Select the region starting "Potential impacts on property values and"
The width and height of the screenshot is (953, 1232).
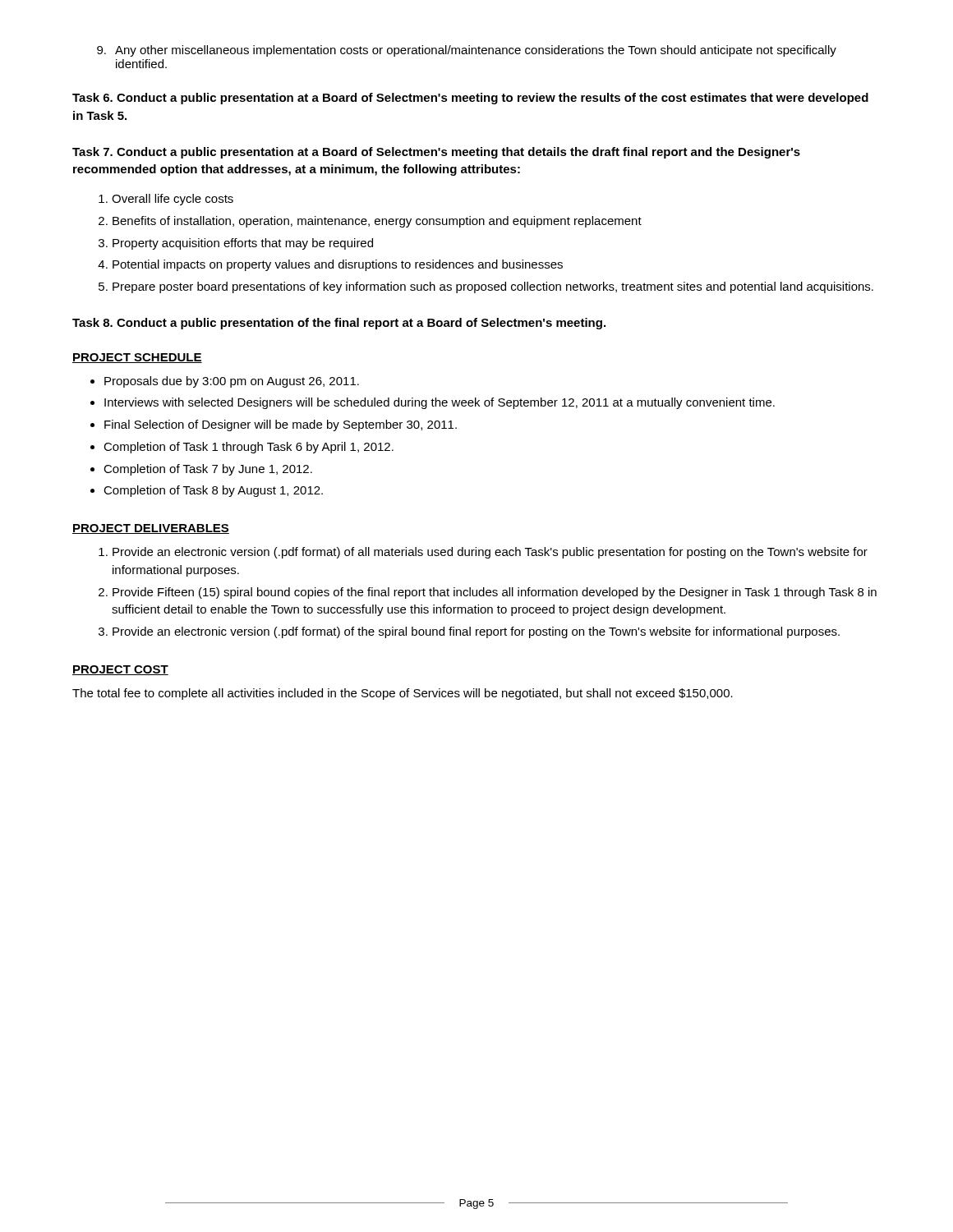(337, 264)
